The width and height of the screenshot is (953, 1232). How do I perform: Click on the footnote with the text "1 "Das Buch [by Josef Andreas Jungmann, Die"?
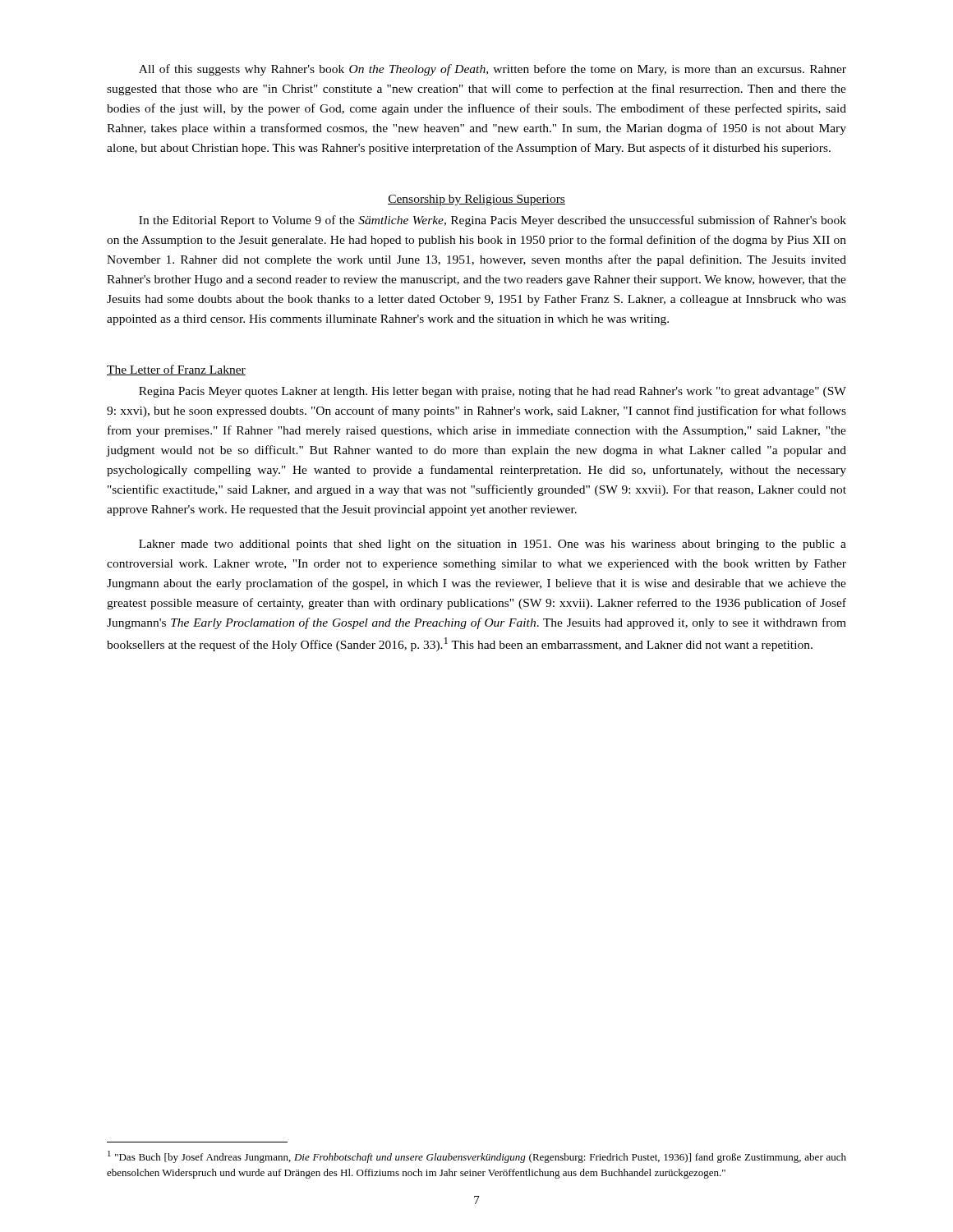coord(476,1164)
